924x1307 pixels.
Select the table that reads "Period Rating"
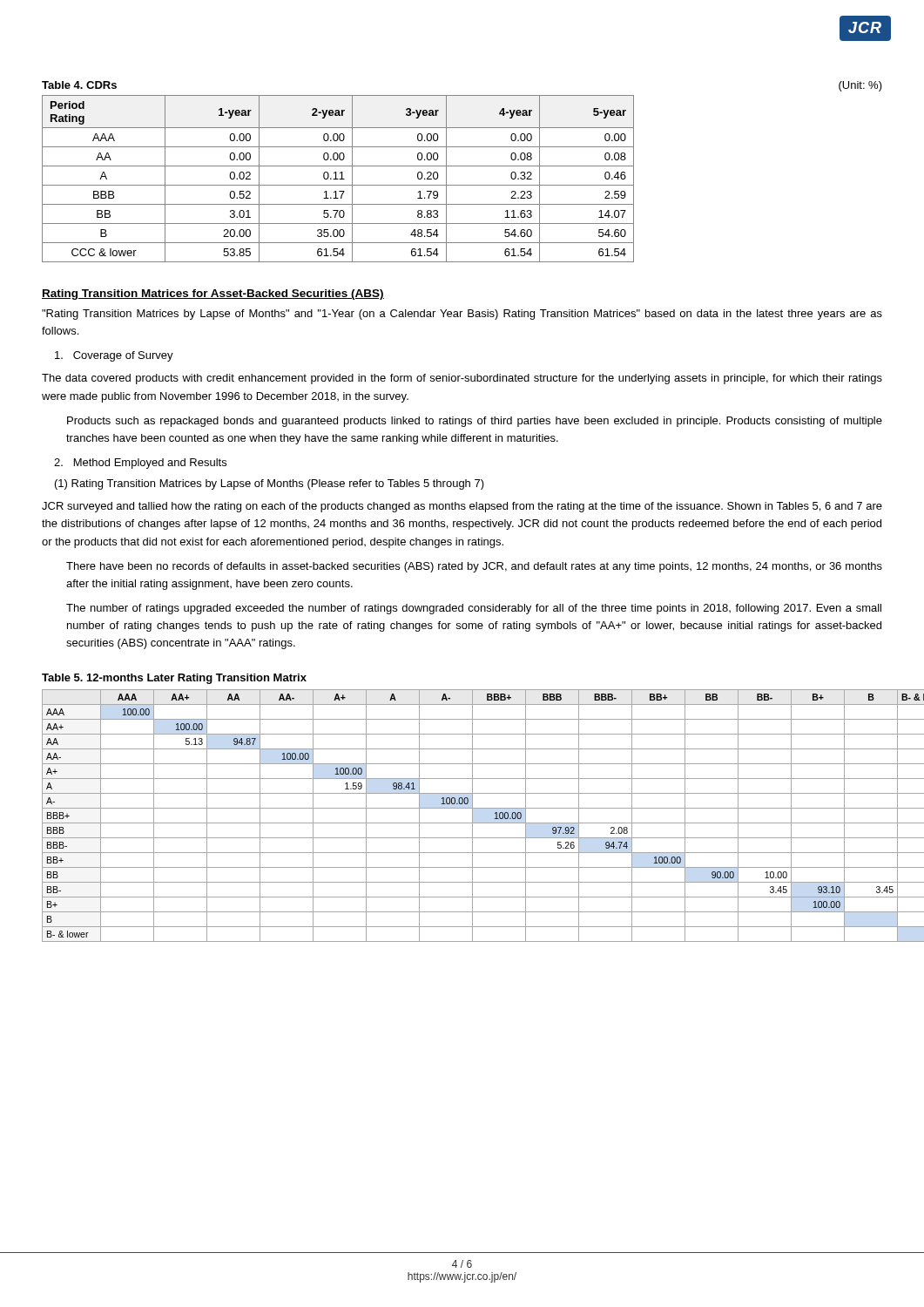pos(462,179)
